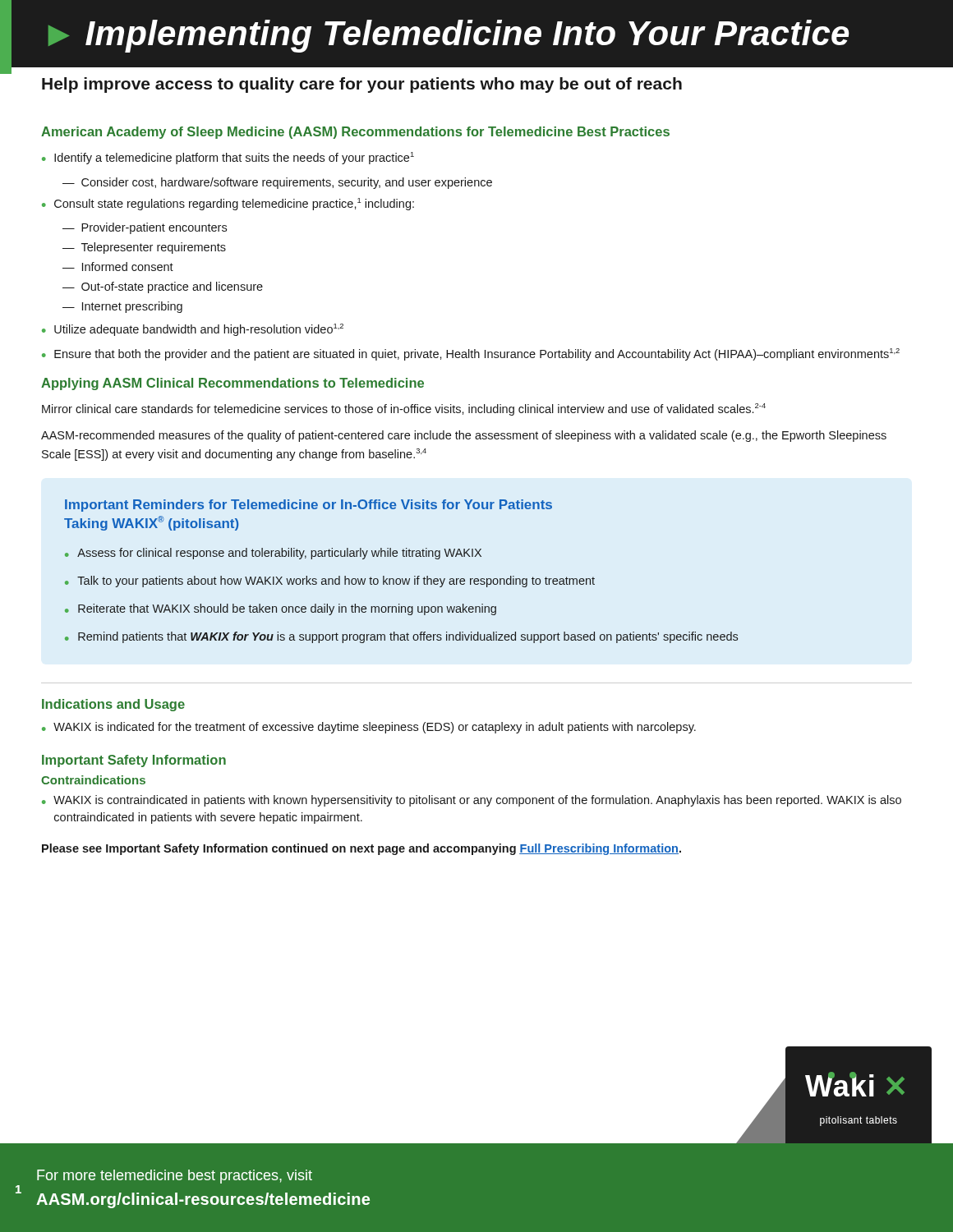Point to the element starting "Mirror clinical care"
Viewport: 953px width, 1232px height.
403,408
